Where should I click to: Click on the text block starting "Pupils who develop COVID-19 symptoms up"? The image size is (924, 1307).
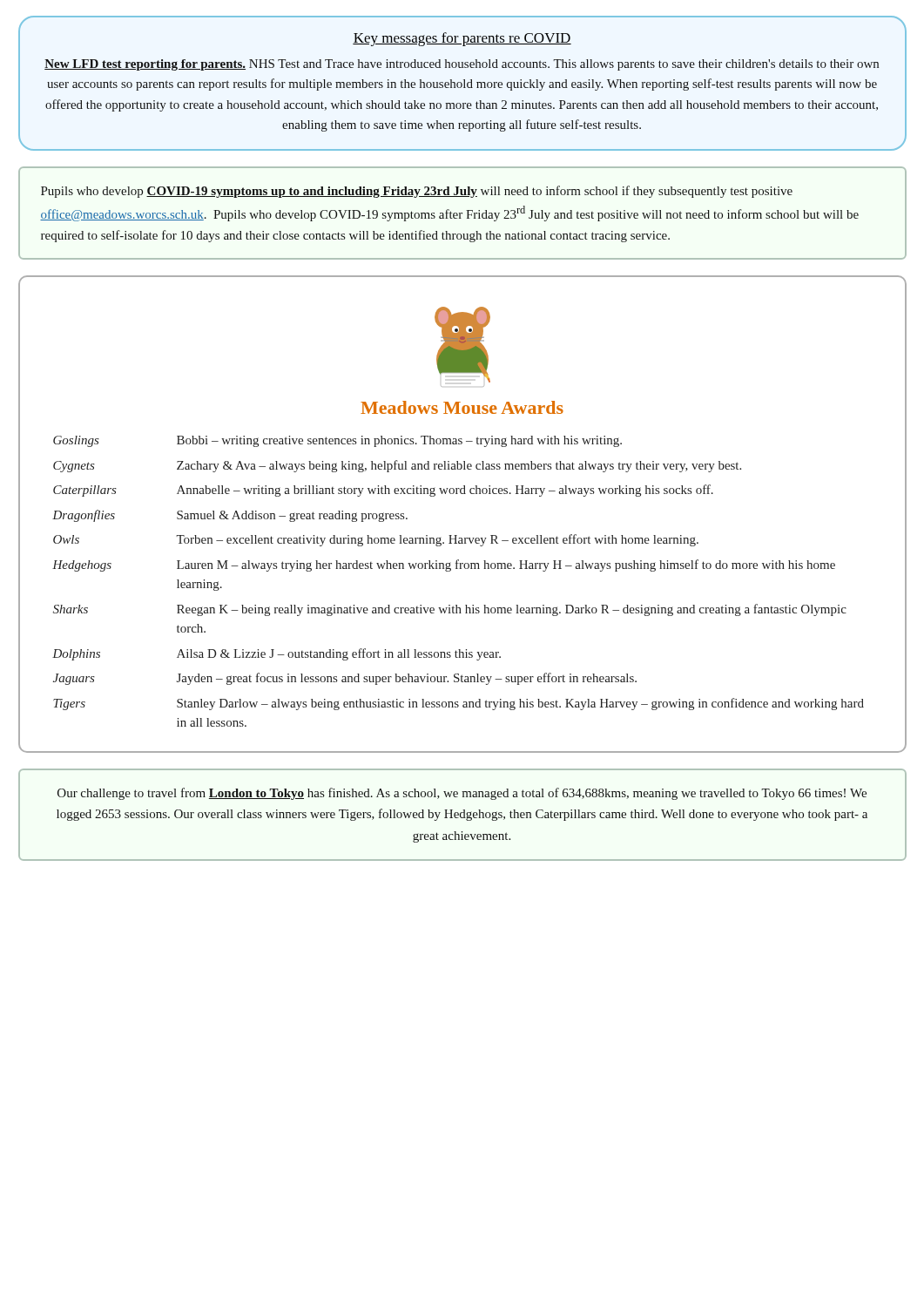point(462,213)
